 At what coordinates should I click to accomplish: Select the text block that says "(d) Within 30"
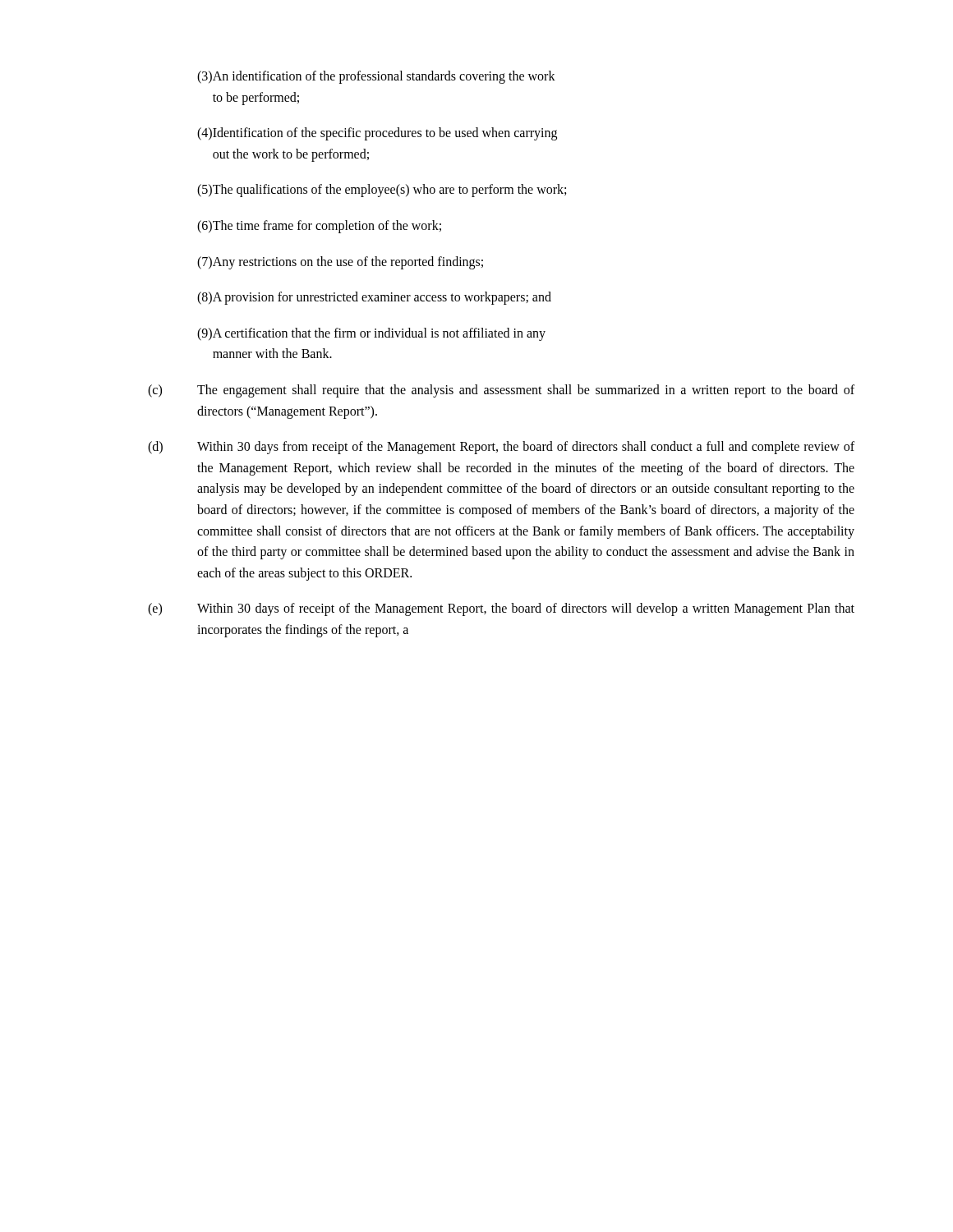click(x=476, y=510)
